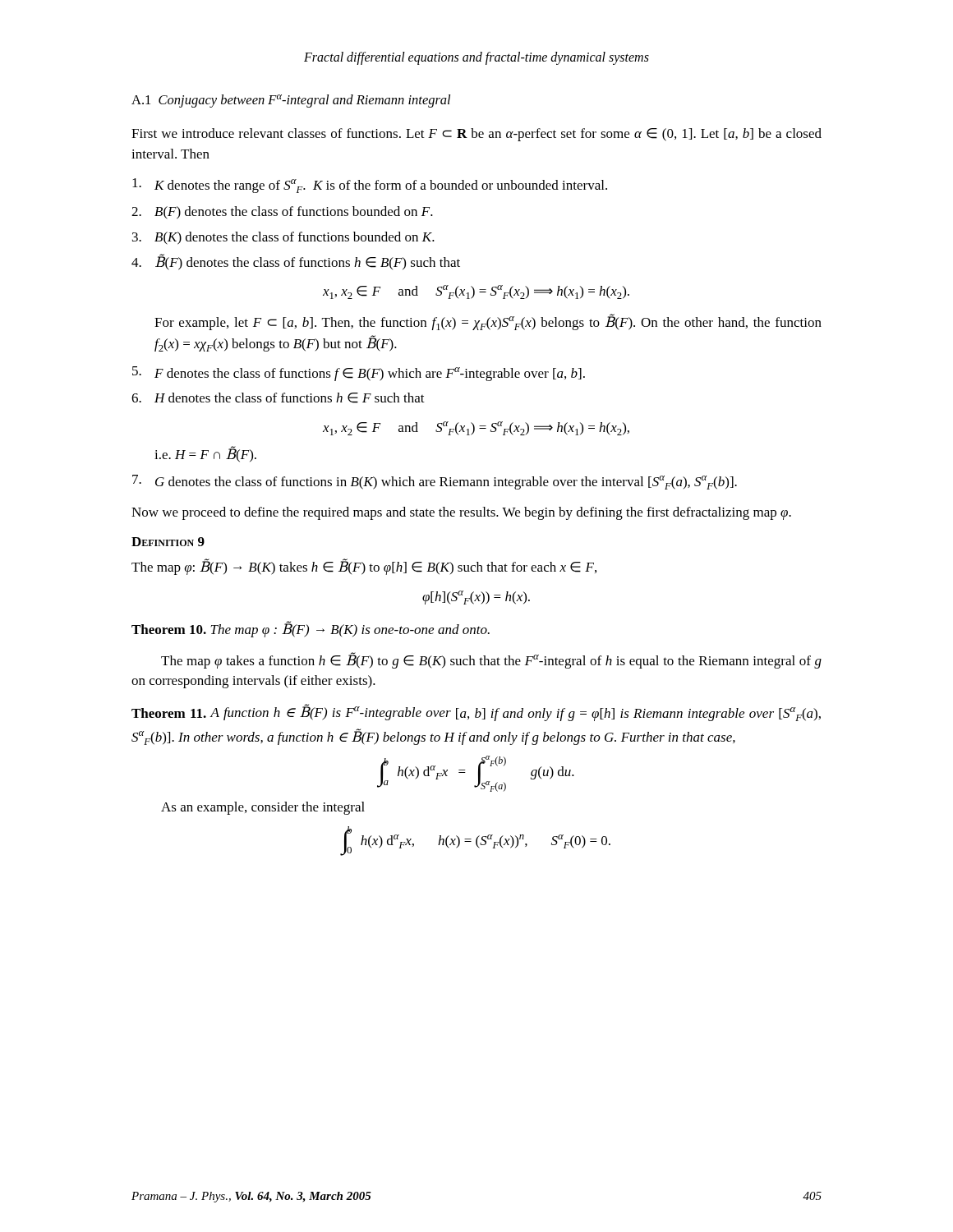The width and height of the screenshot is (953, 1232).
Task: Locate the text block with the text "Theorem 10. The map φ :"
Action: 311,630
